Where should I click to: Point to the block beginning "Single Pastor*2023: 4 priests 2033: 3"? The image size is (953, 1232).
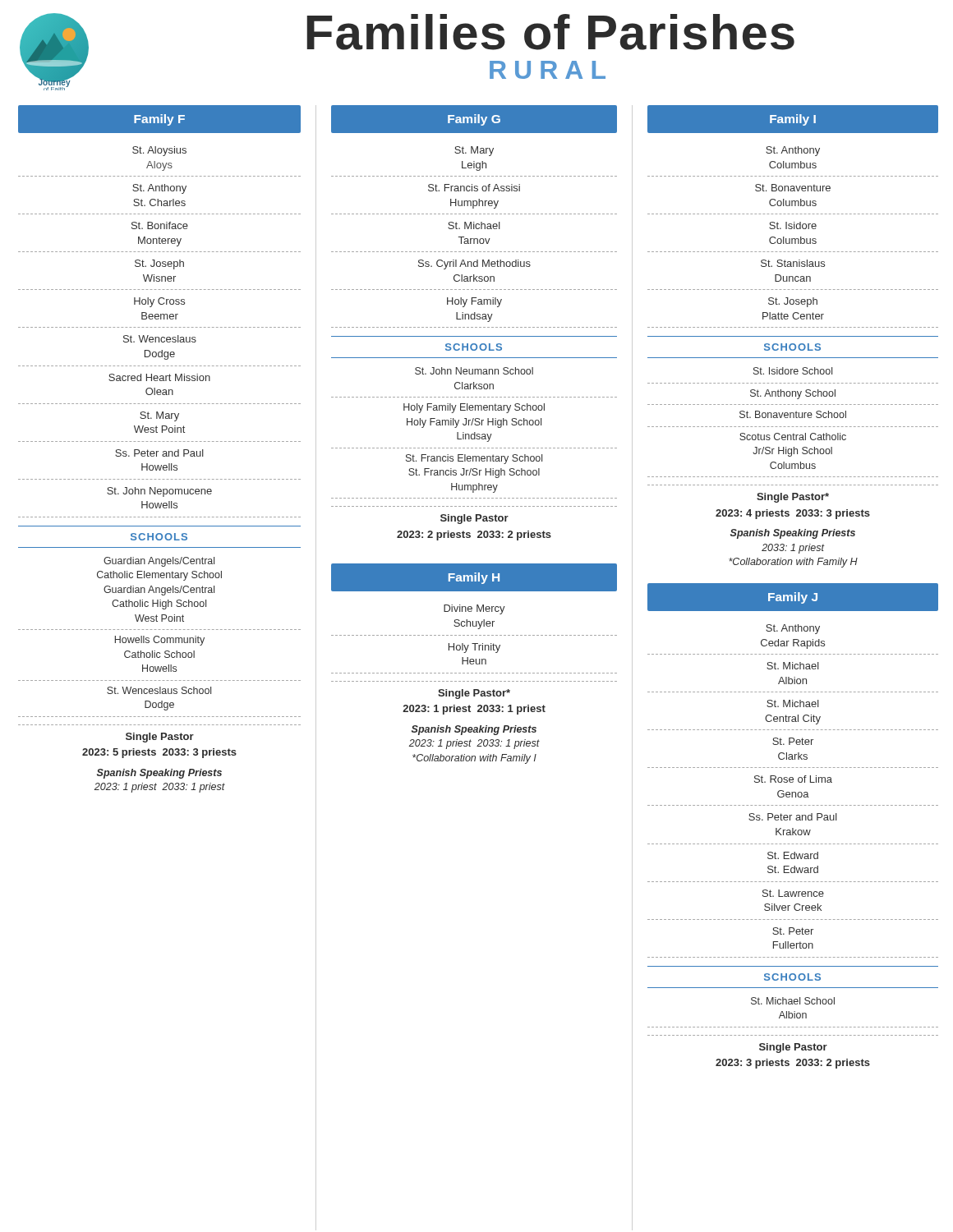coord(793,505)
